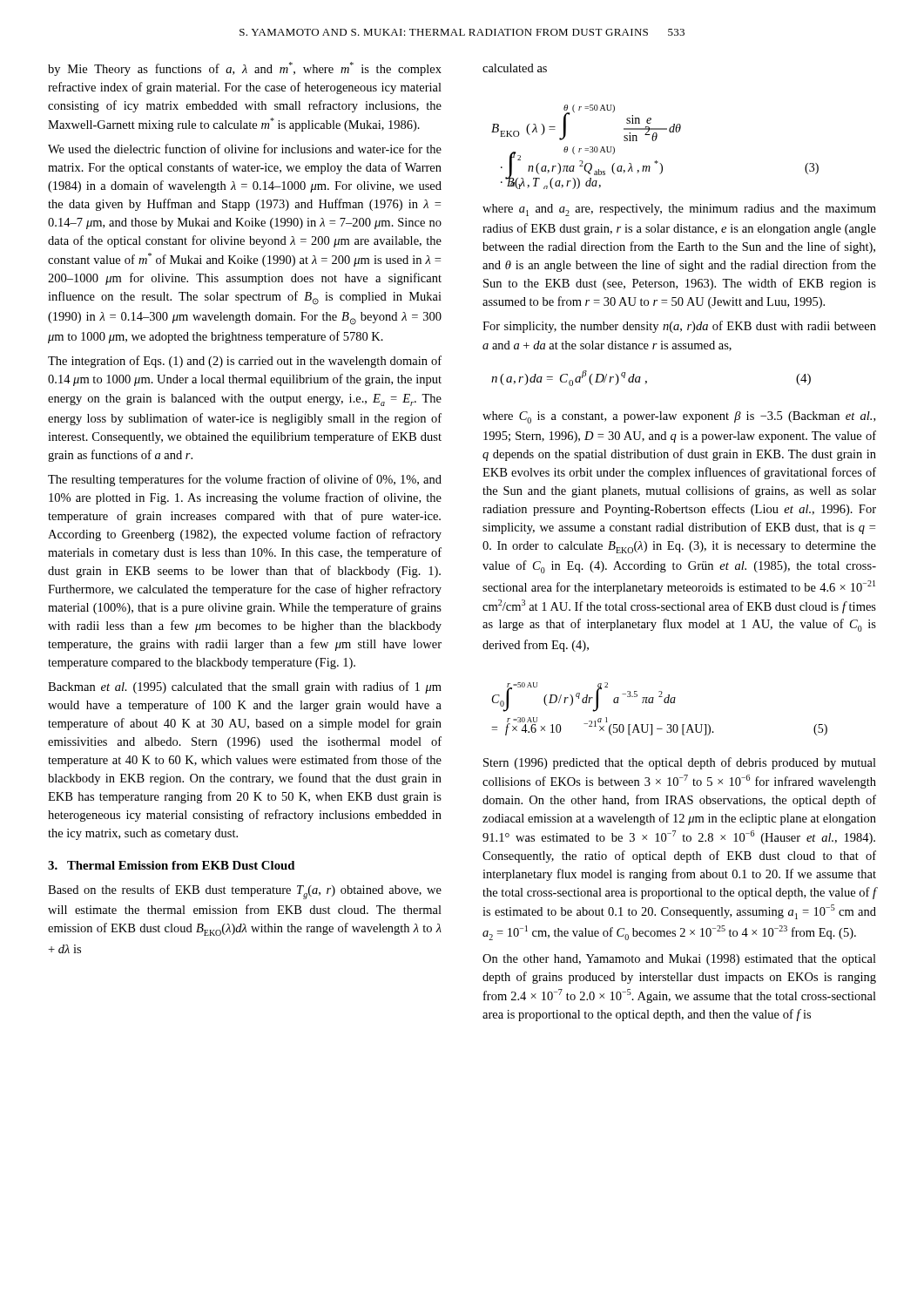This screenshot has height=1307, width=924.
Task: Find the section header
Action: (x=171, y=865)
